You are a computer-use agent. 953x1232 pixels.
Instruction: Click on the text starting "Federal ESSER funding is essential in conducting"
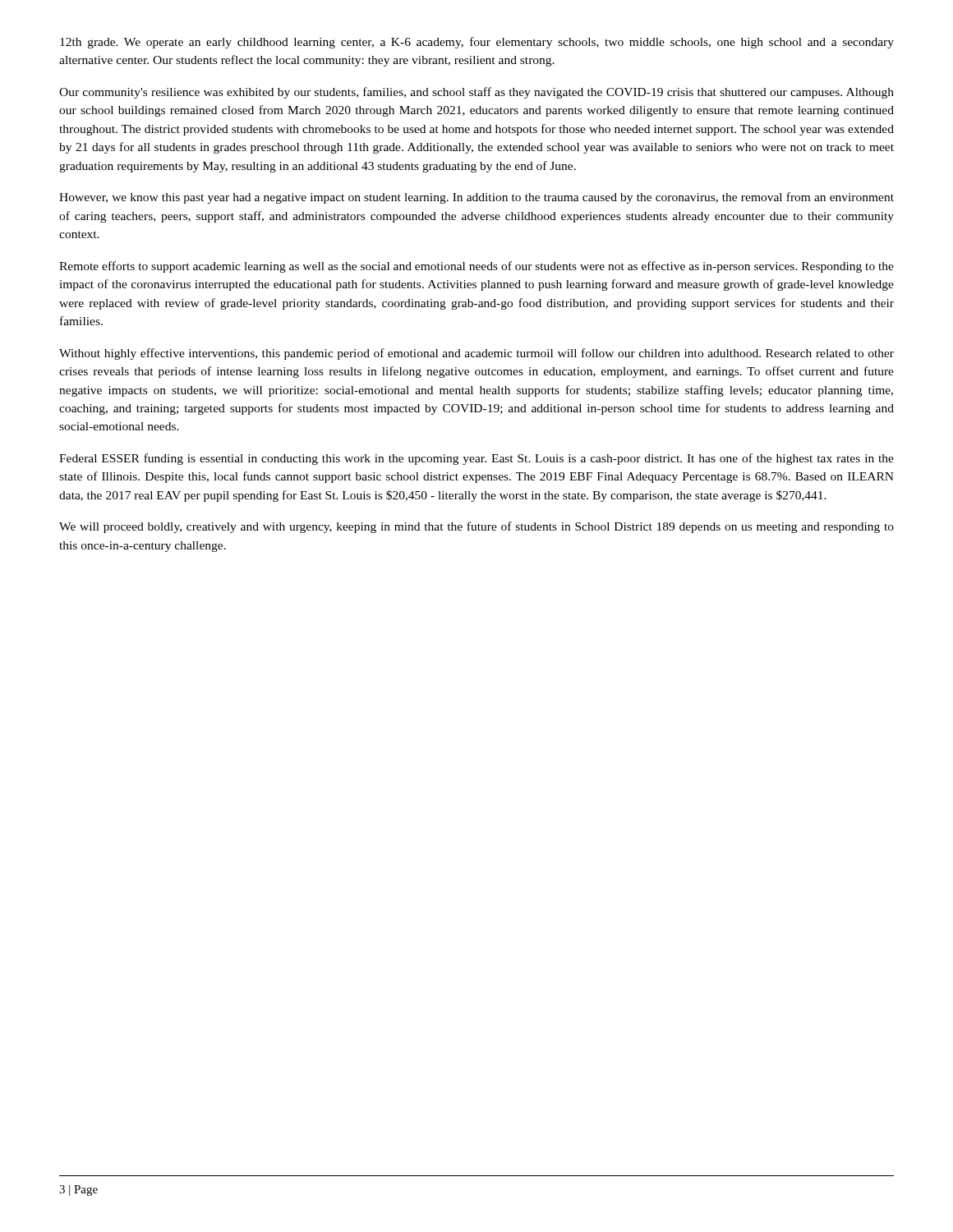476,476
